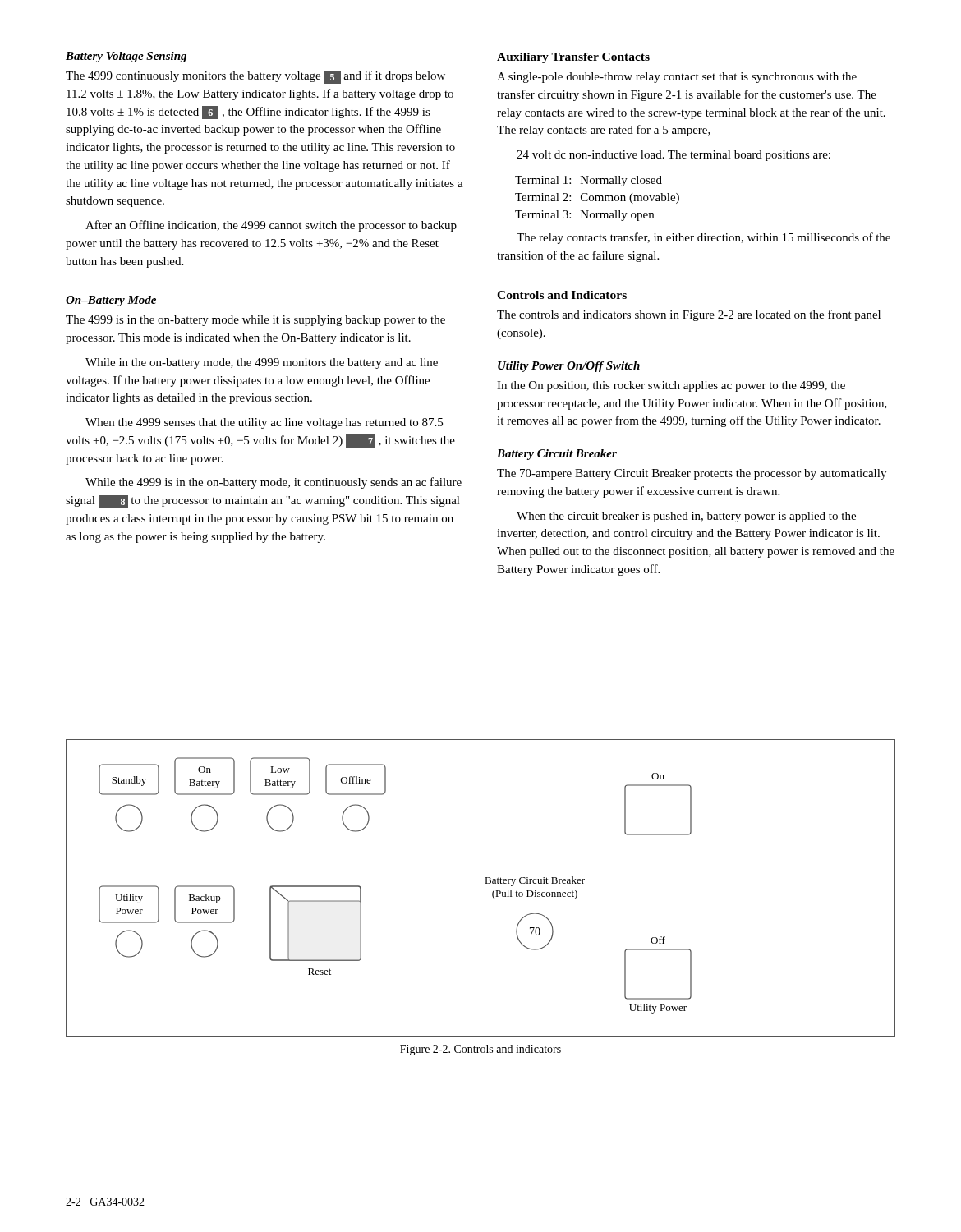This screenshot has width=961, height=1232.
Task: Find the text starting "While in the"
Action: click(x=265, y=381)
